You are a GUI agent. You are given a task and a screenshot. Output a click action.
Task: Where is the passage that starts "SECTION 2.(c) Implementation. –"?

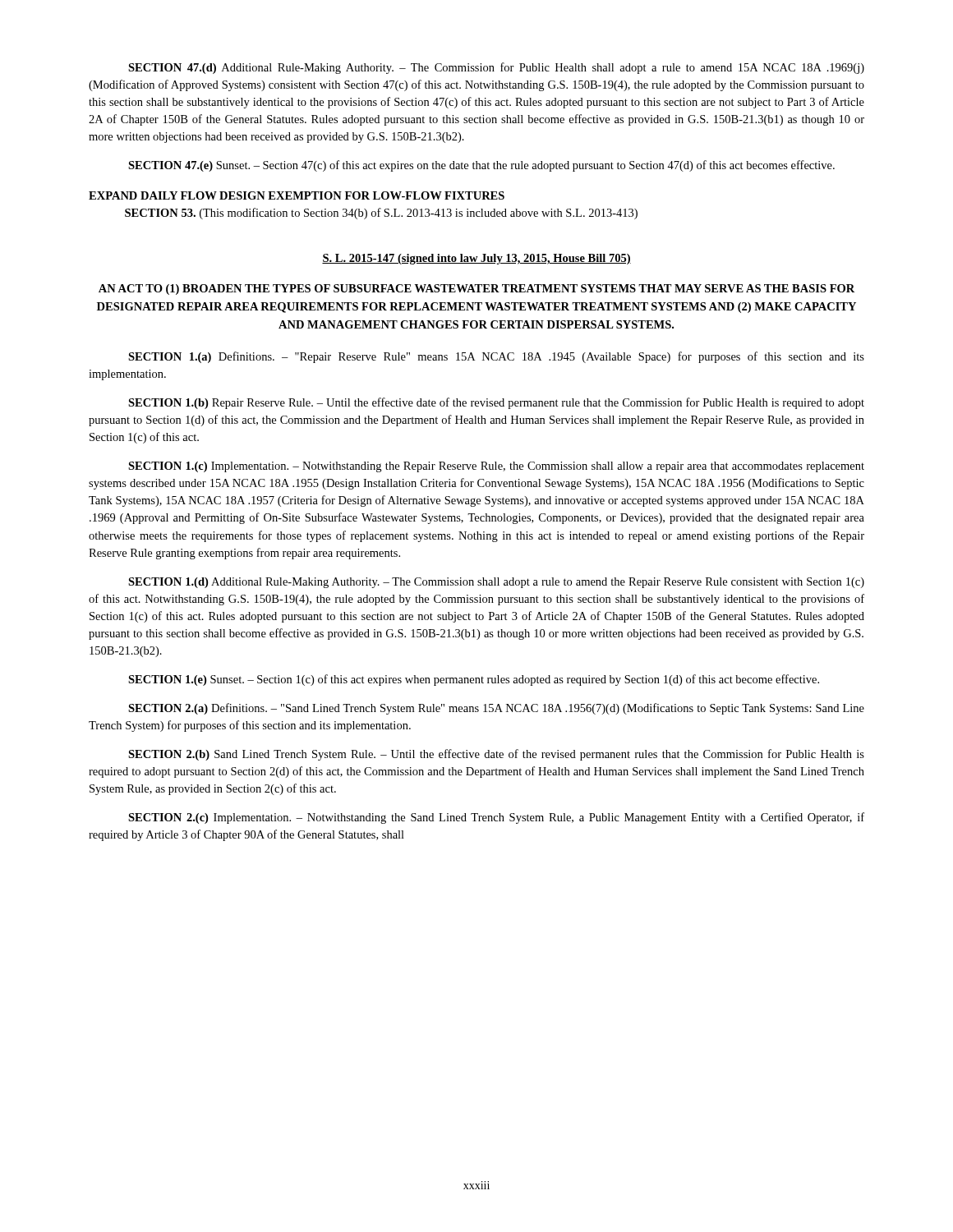(476, 826)
